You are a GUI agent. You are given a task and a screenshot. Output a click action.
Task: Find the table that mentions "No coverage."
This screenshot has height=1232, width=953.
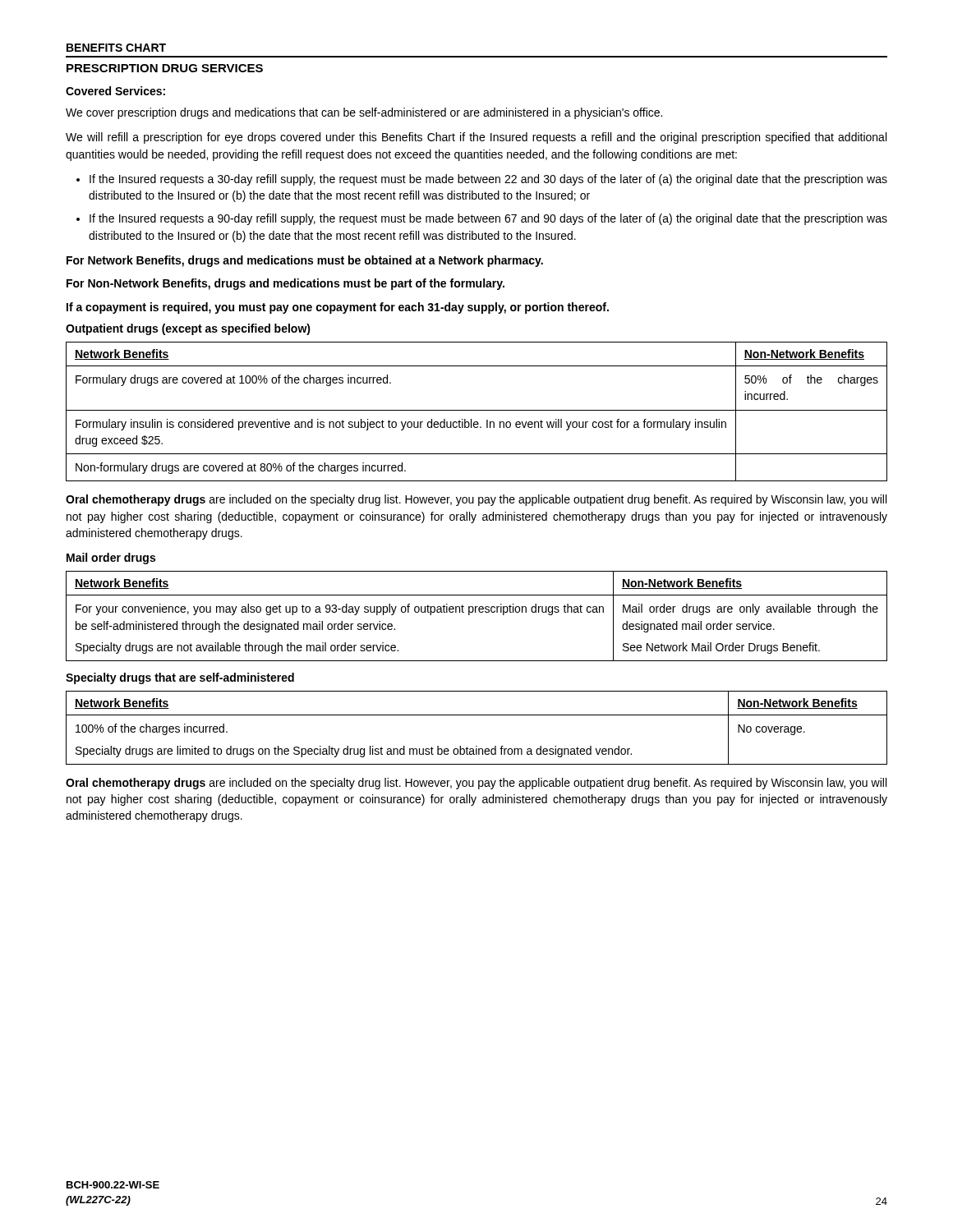[476, 728]
